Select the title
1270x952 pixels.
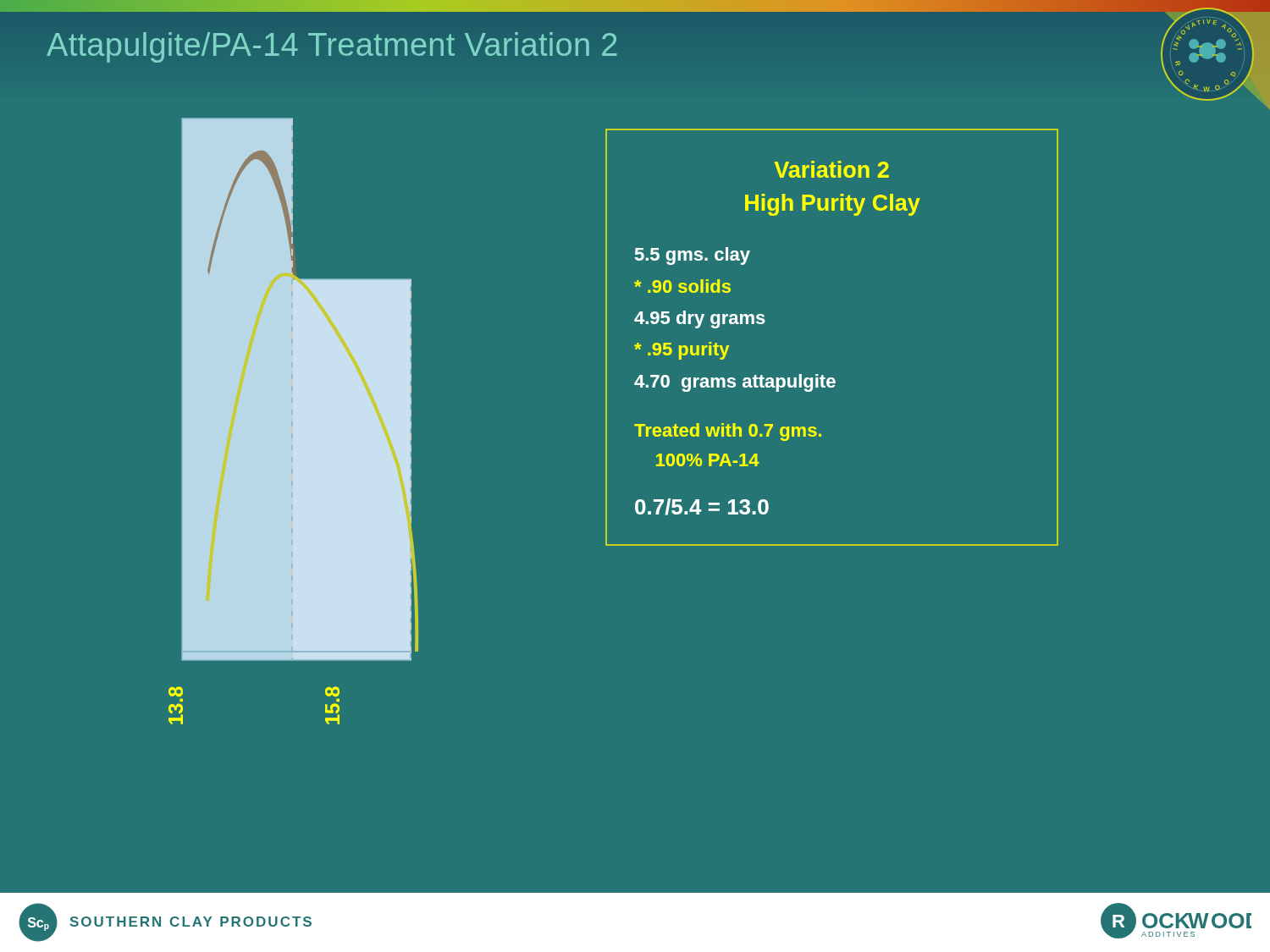point(333,45)
